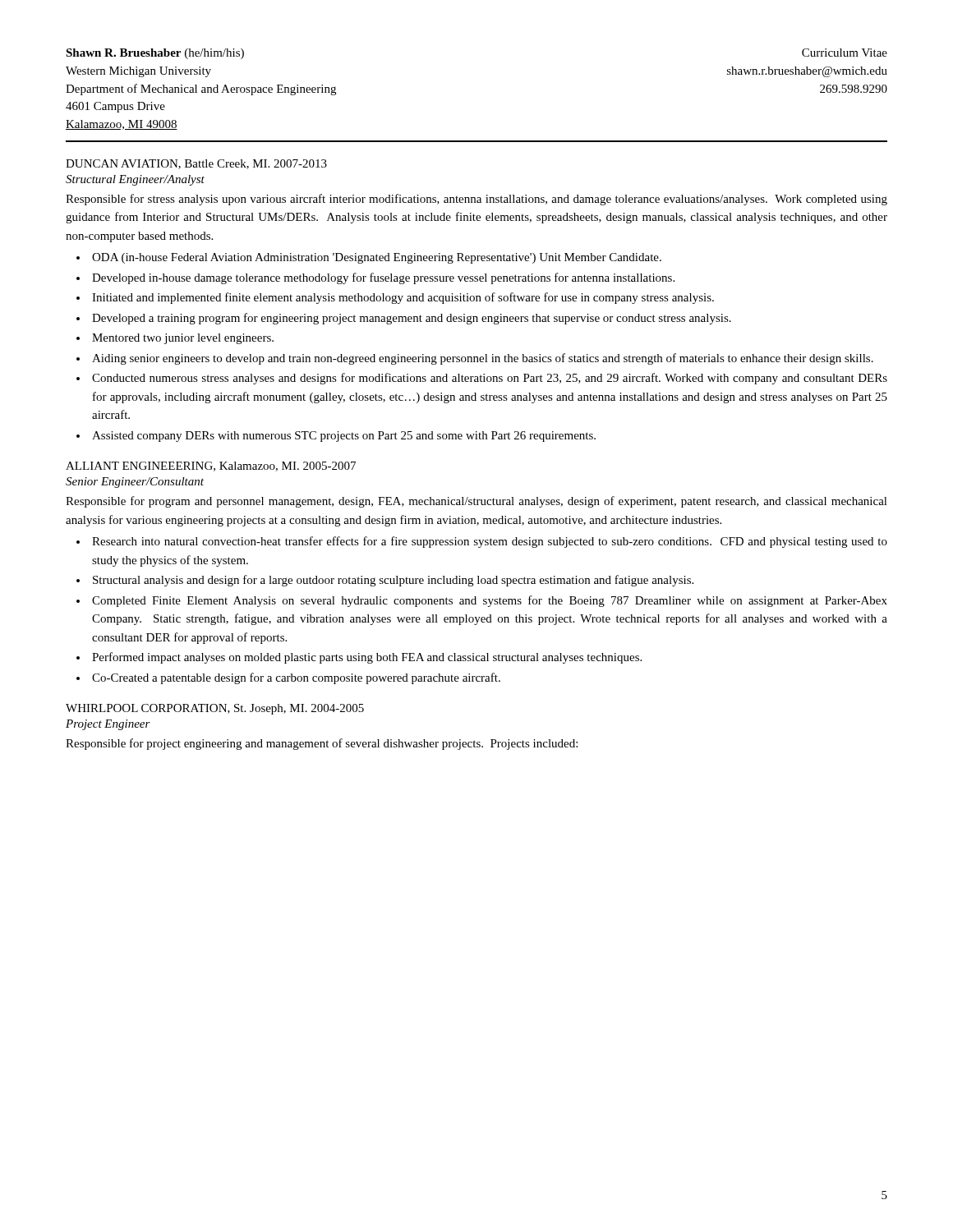The width and height of the screenshot is (953, 1232).
Task: Locate the block of text that opens with "Responsible for project"
Action: tap(322, 744)
